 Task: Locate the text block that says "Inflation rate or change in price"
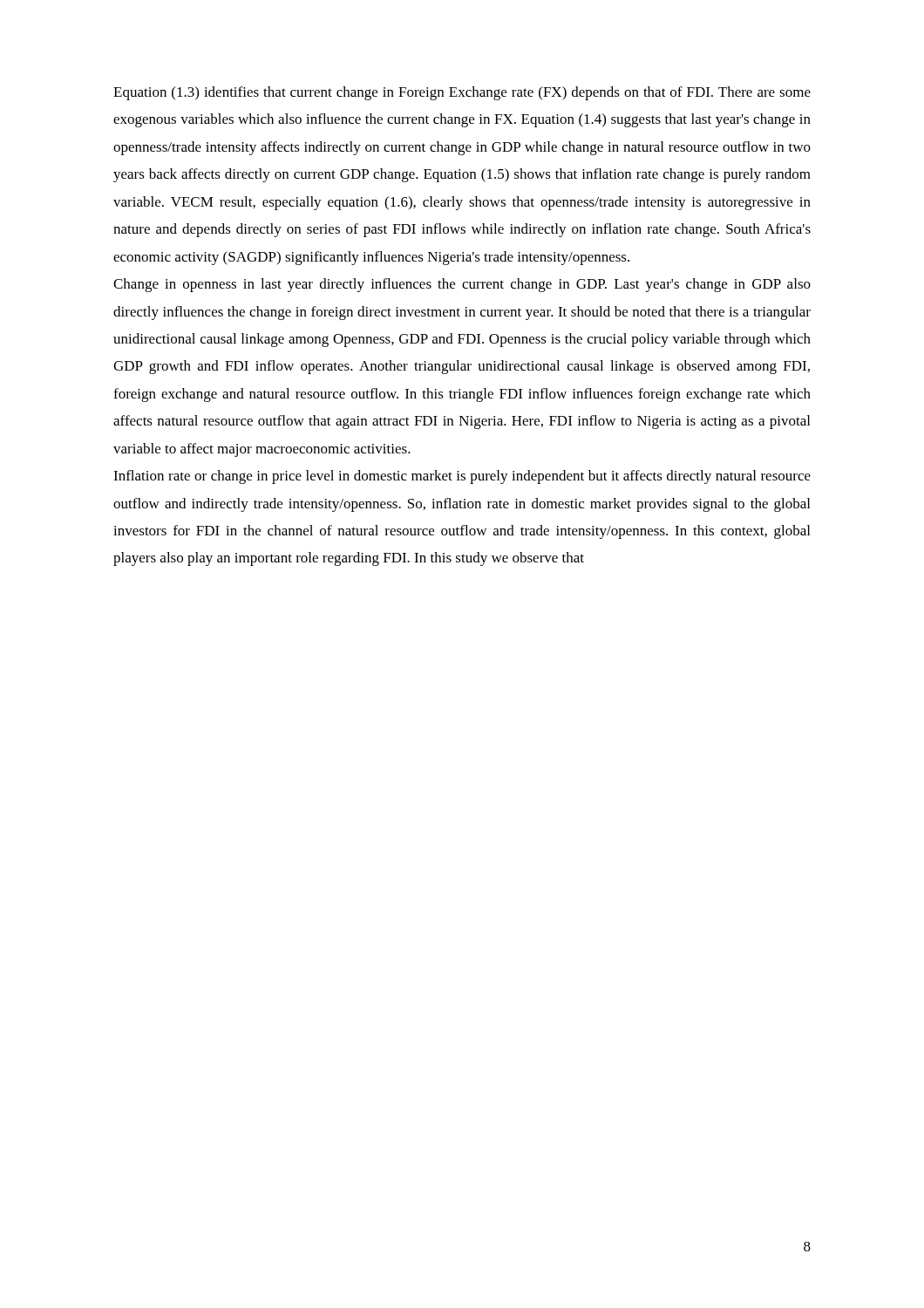click(x=462, y=517)
